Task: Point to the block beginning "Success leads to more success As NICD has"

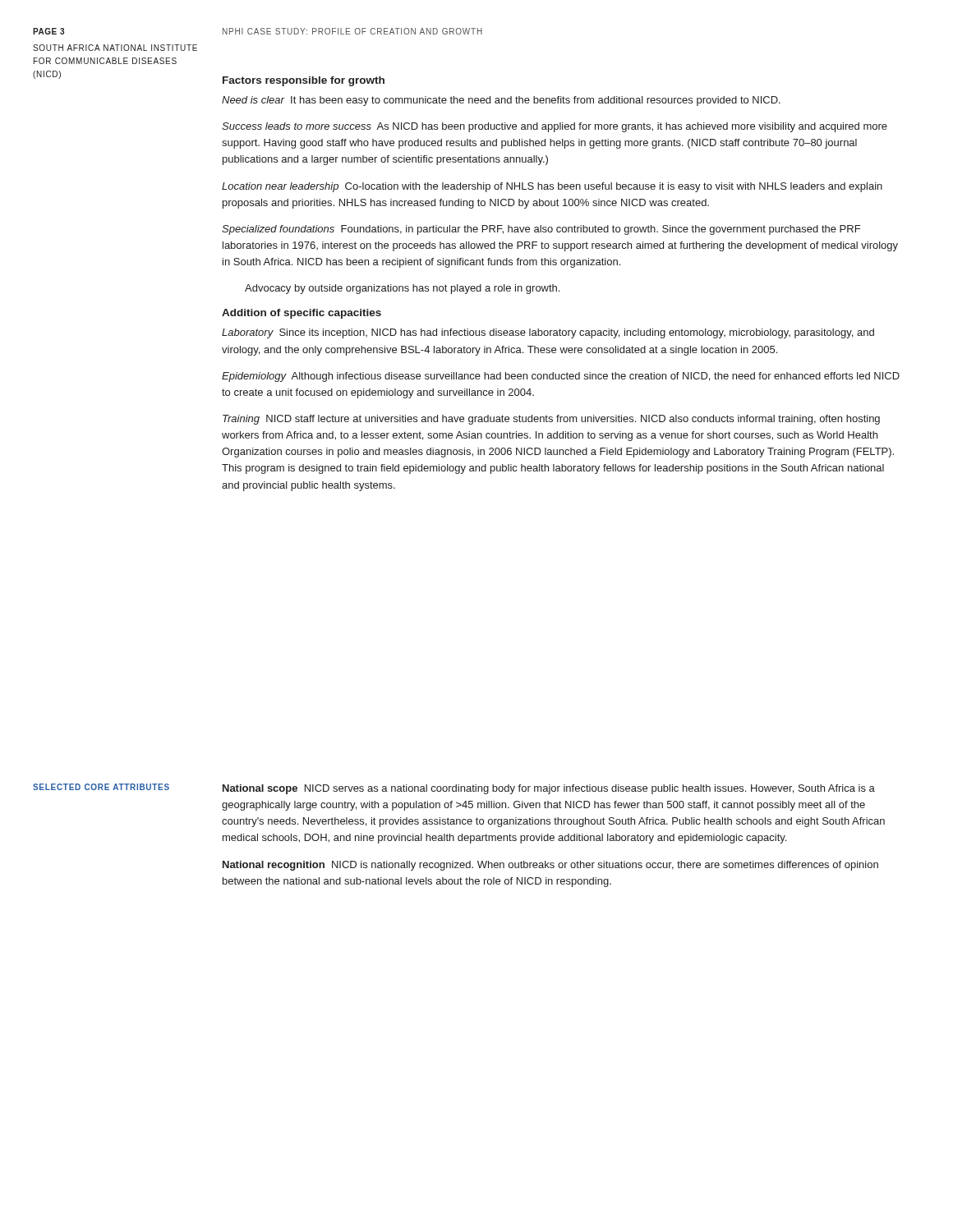Action: (555, 143)
